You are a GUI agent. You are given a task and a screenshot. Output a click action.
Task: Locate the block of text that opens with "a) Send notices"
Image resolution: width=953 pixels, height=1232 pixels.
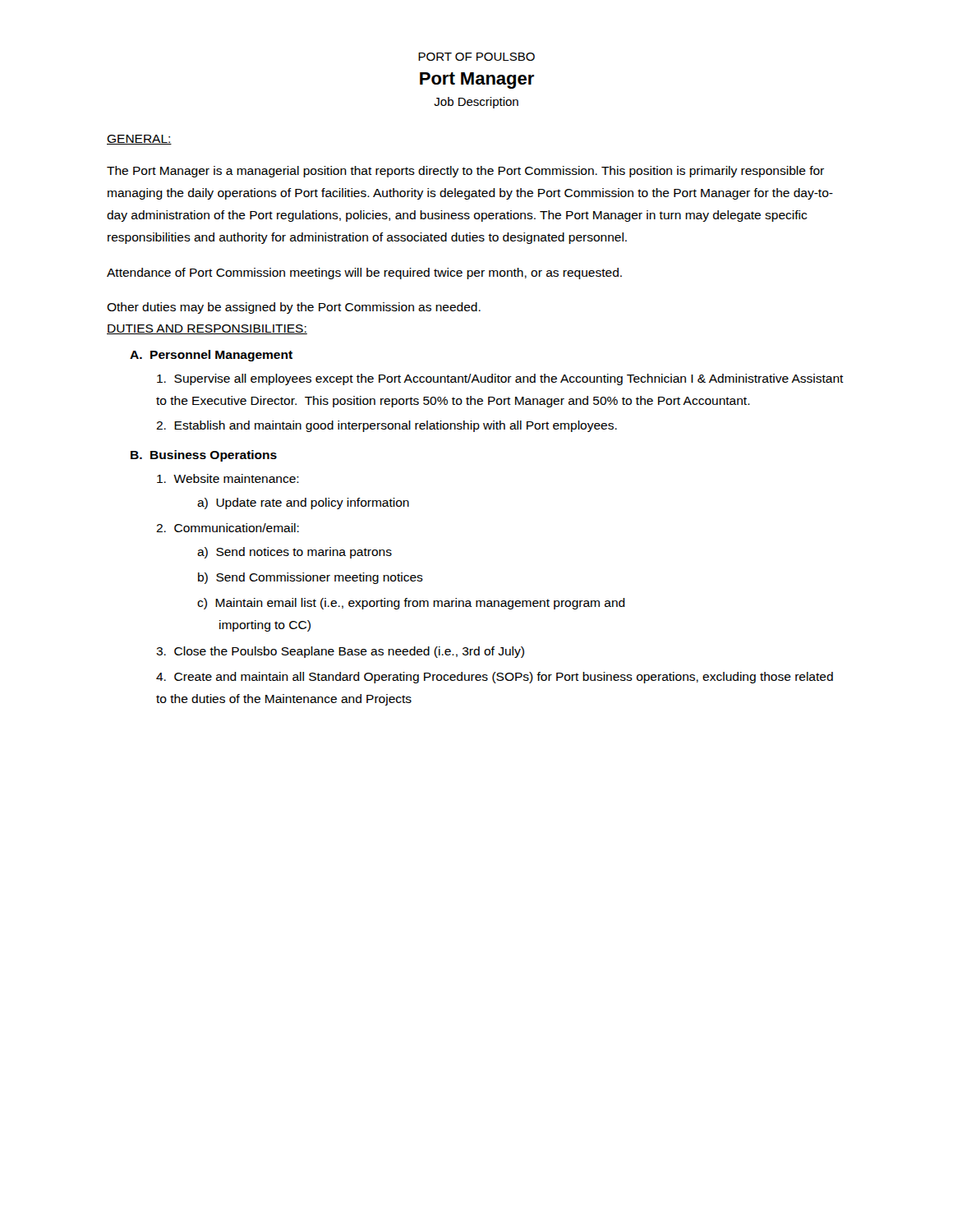pos(295,552)
